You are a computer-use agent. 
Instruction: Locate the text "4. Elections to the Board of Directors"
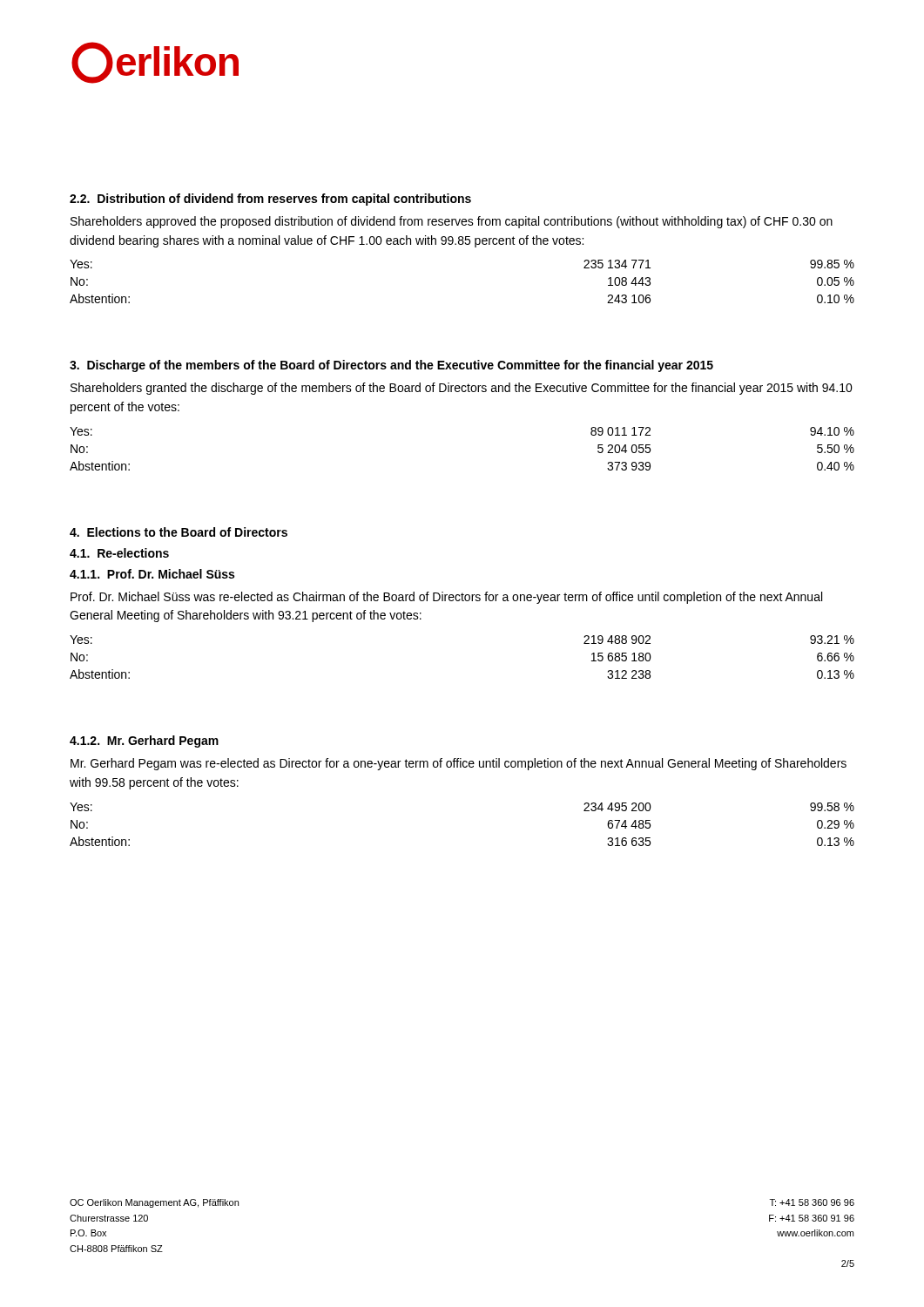click(x=179, y=532)
